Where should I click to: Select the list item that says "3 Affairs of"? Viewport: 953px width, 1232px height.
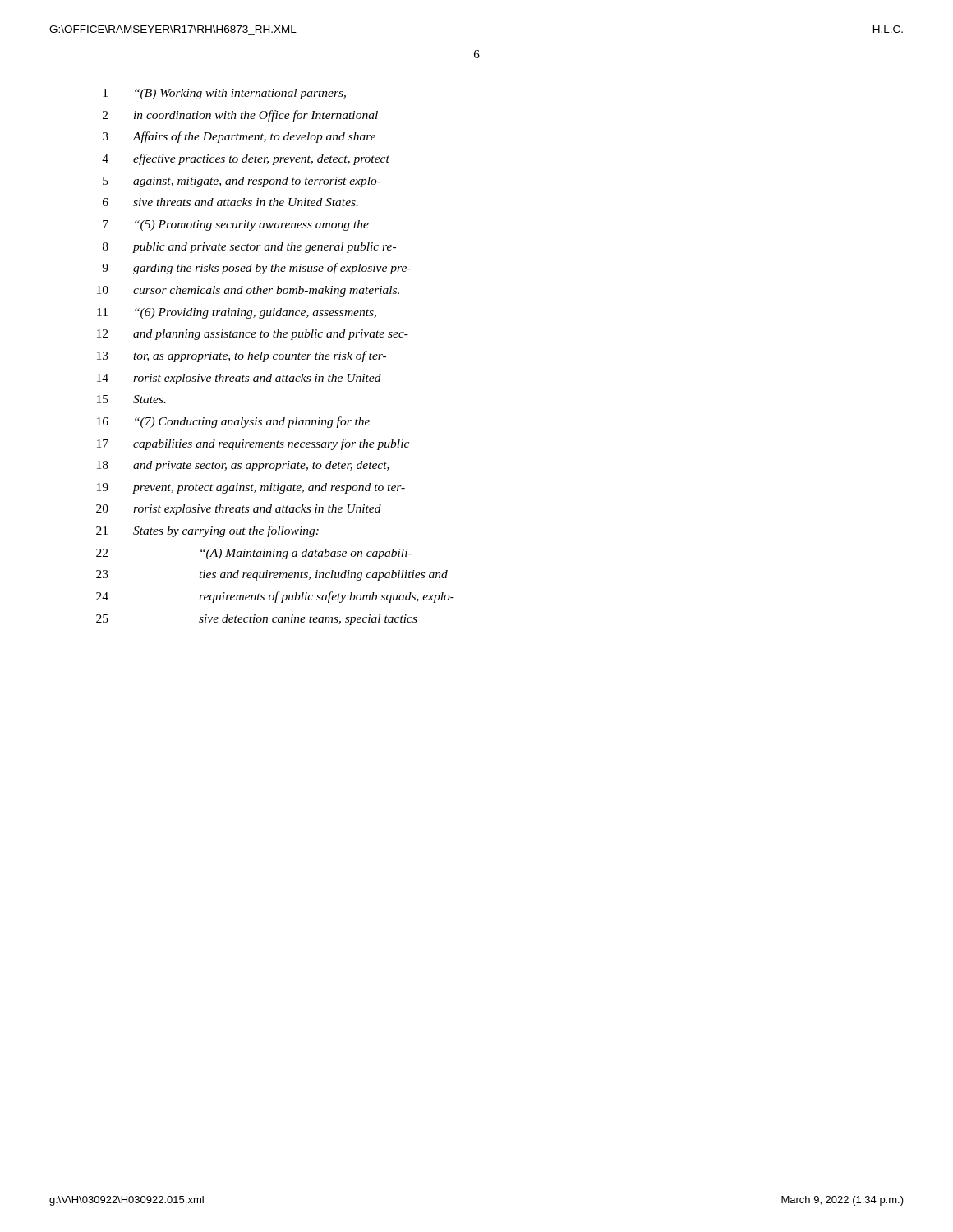(x=239, y=137)
